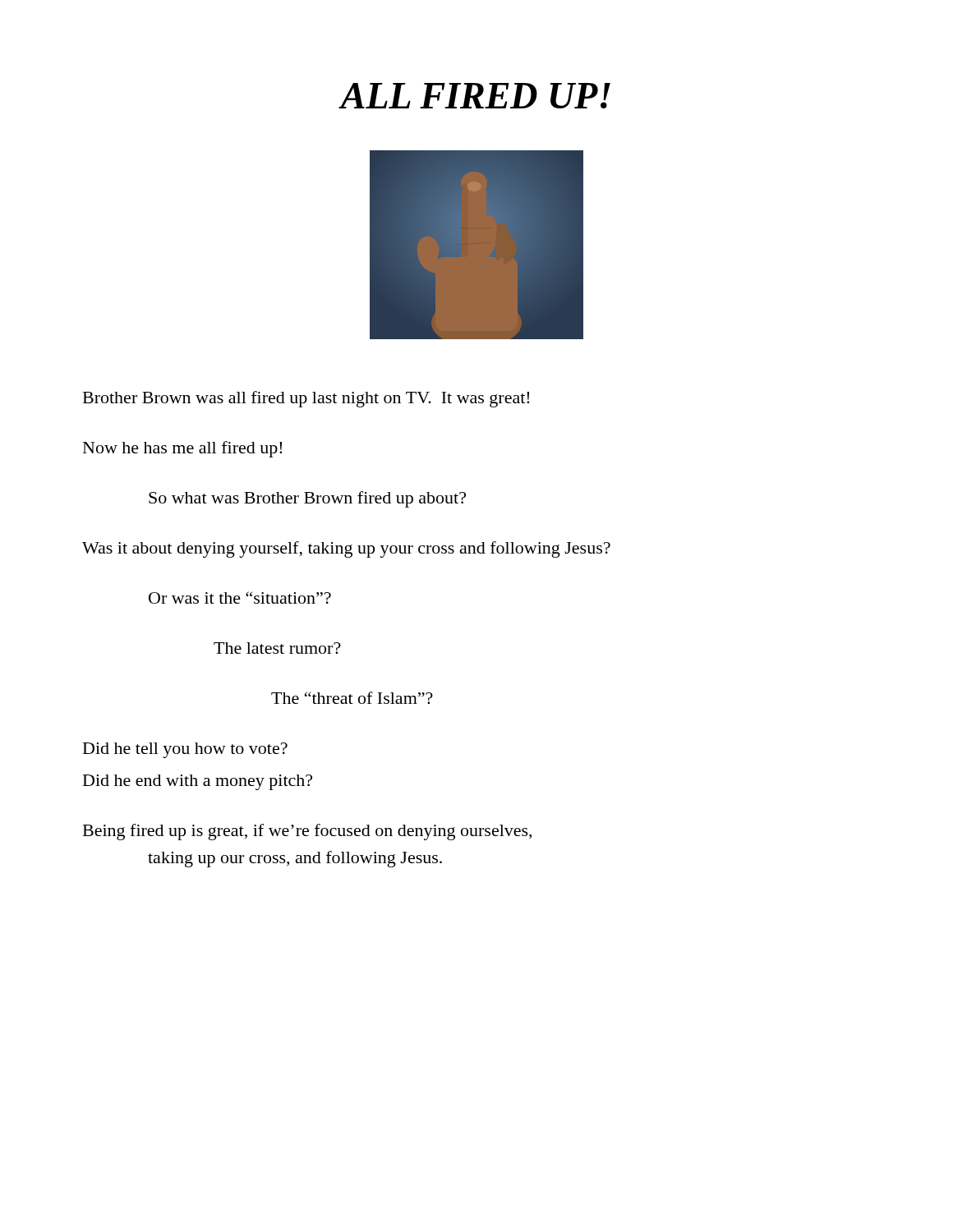Where does it say "Or was it the “situation”?"?
953x1232 pixels.
click(x=240, y=598)
